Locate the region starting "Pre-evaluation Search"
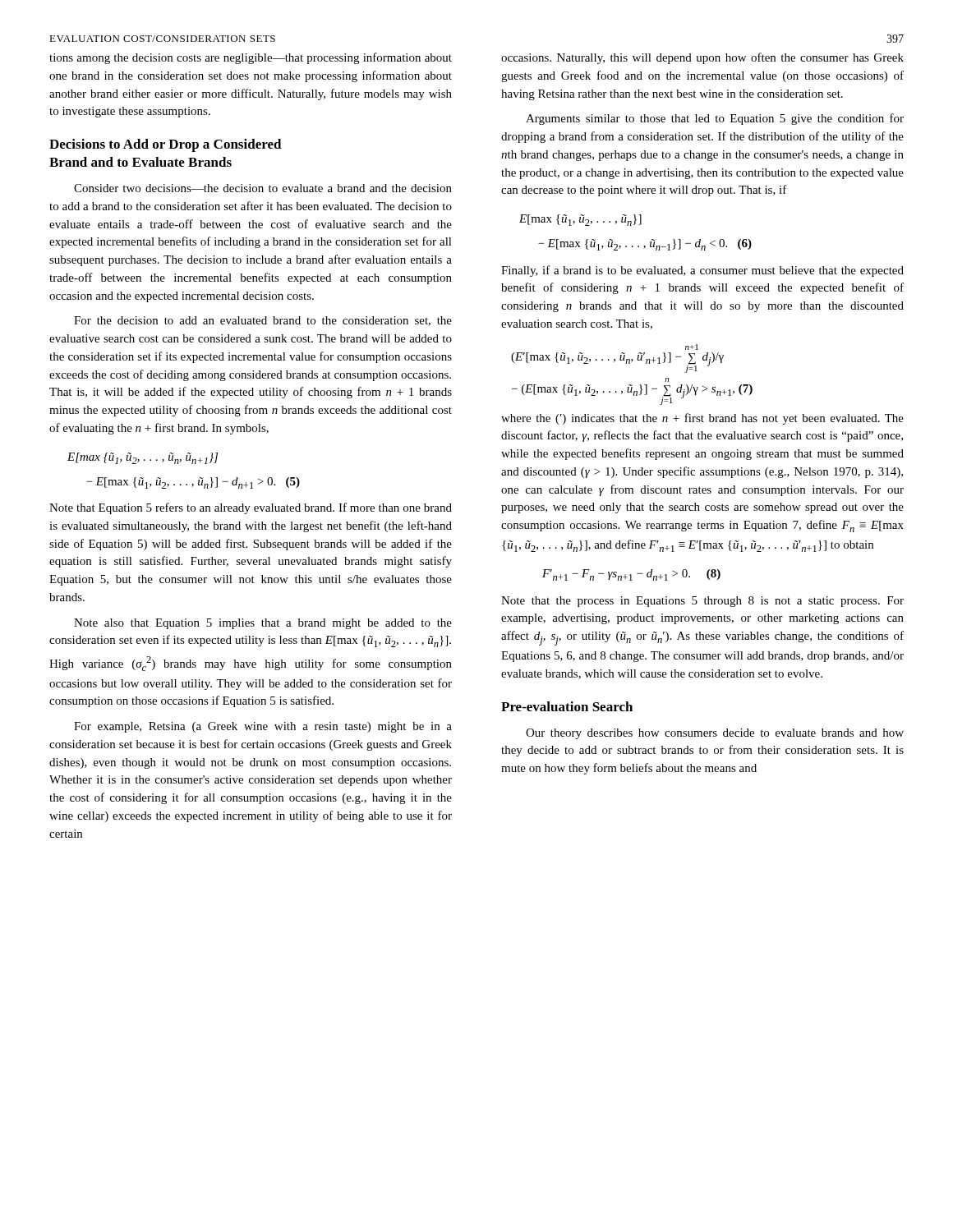The height and width of the screenshot is (1232, 953). (x=567, y=706)
